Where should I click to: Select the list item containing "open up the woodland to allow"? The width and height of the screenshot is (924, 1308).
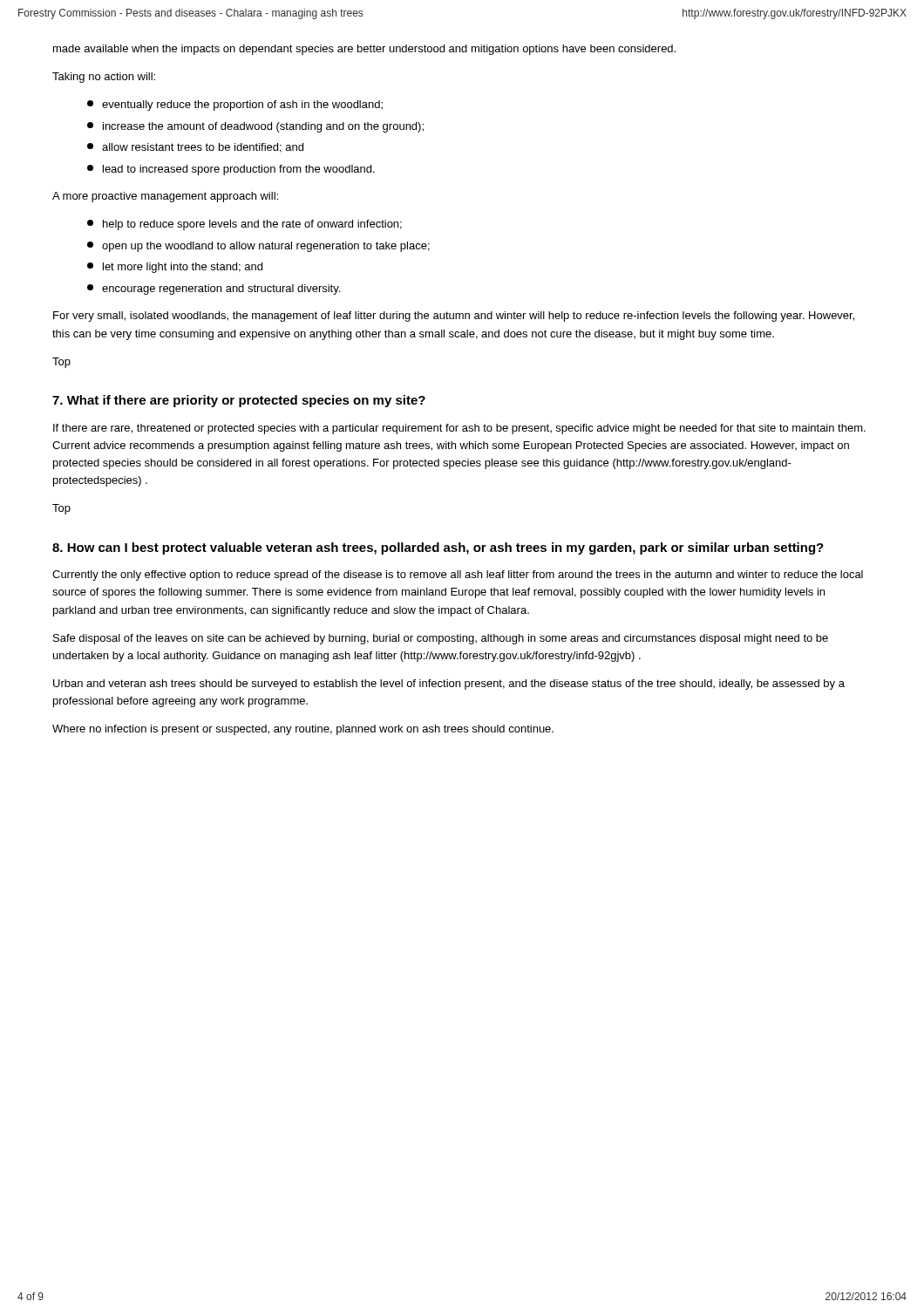[259, 246]
